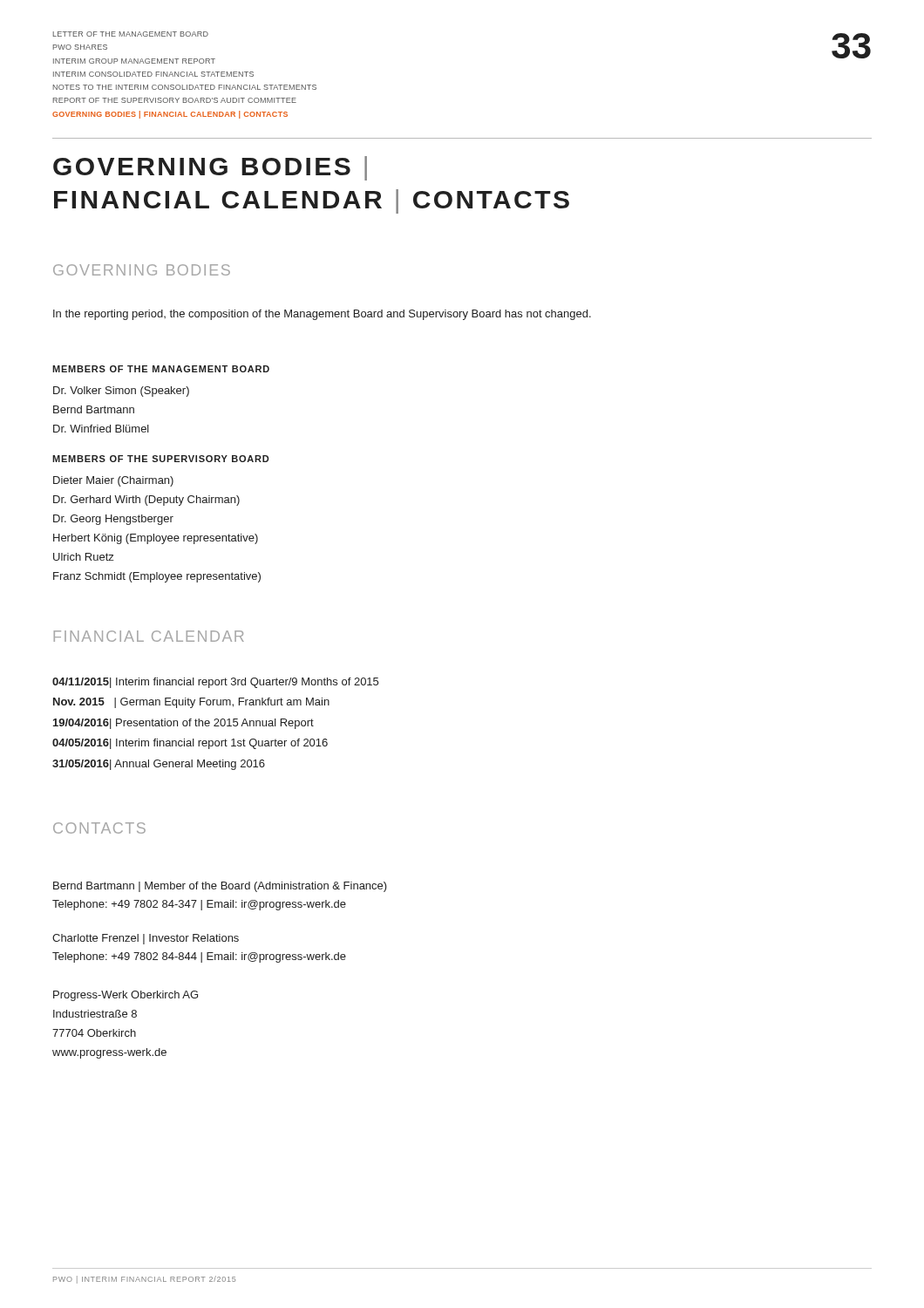The height and width of the screenshot is (1308, 924).
Task: Find "FINANCIAL CALENDAR" on this page
Action: [x=149, y=637]
